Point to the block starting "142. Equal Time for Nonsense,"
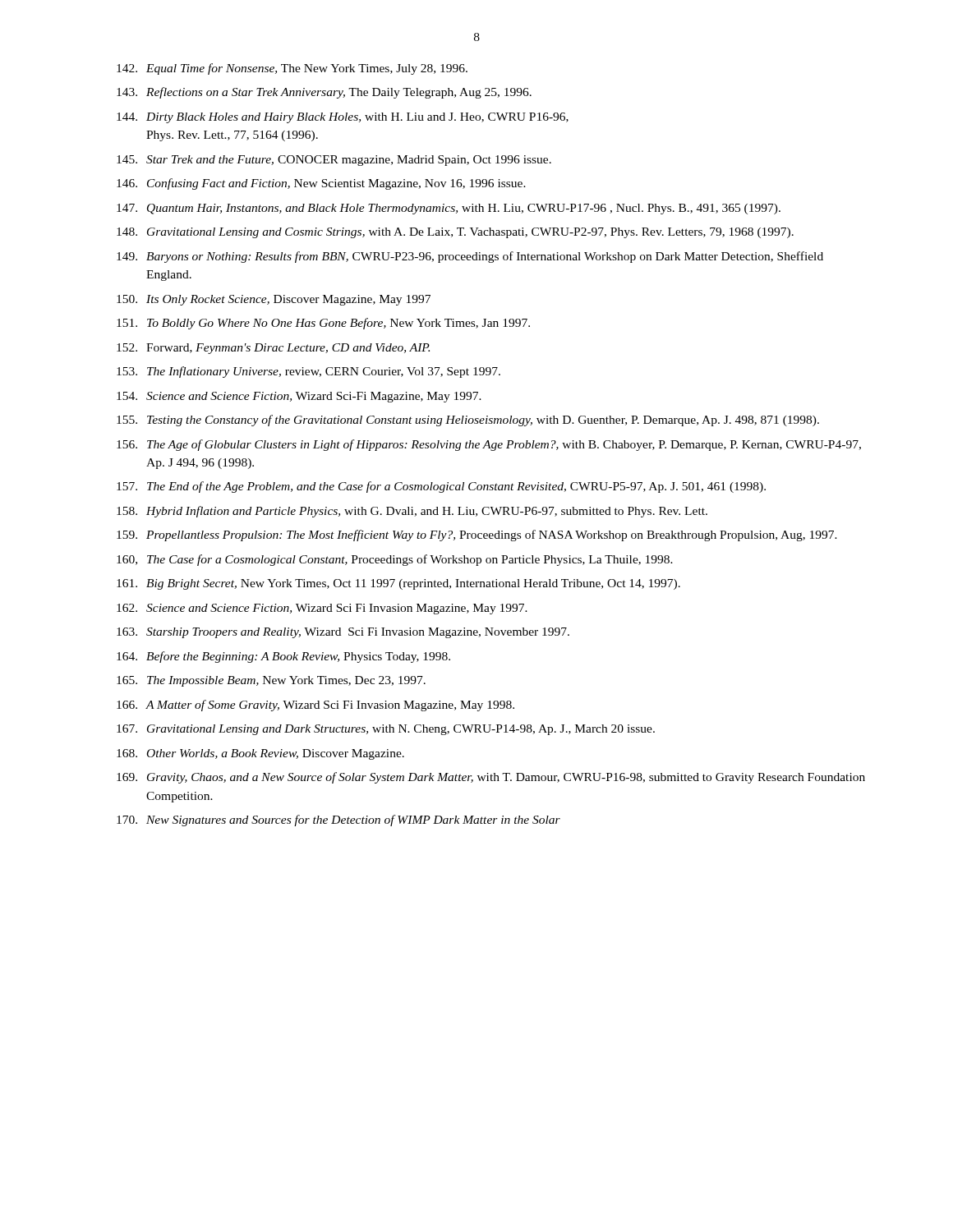The image size is (953, 1232). pos(292,69)
